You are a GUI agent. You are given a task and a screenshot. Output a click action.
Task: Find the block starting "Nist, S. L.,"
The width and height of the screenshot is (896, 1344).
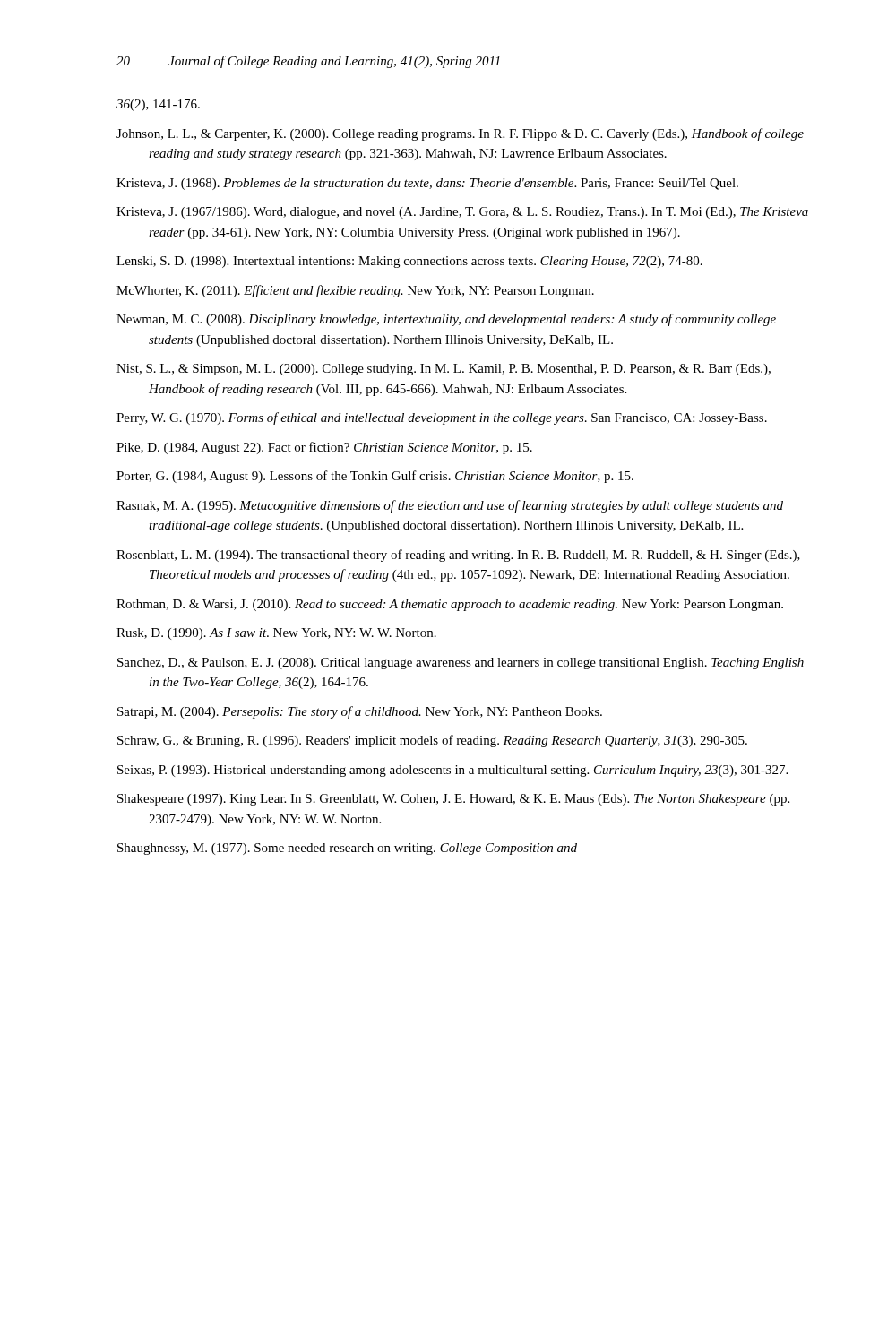pos(444,378)
